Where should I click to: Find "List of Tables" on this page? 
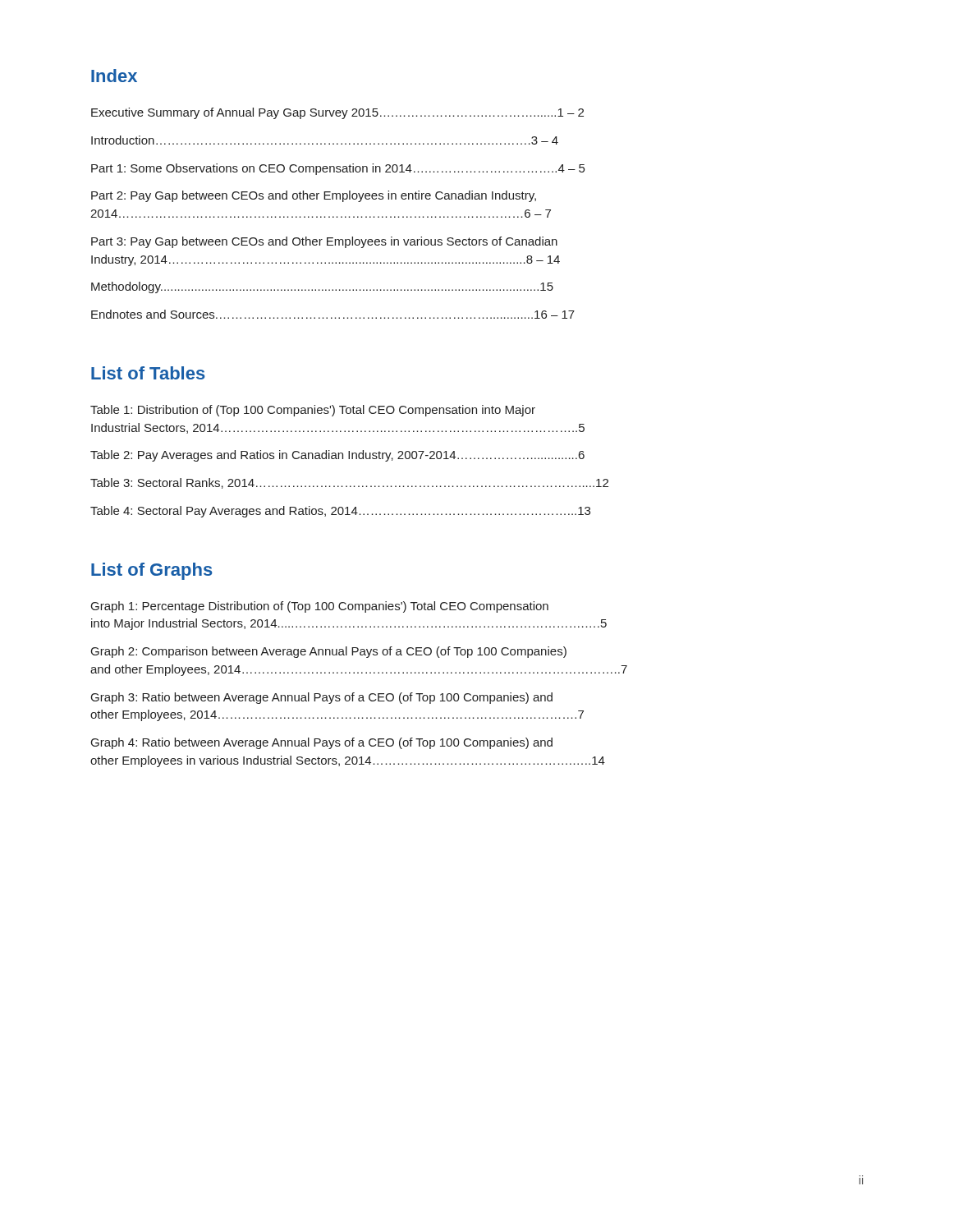(x=148, y=373)
